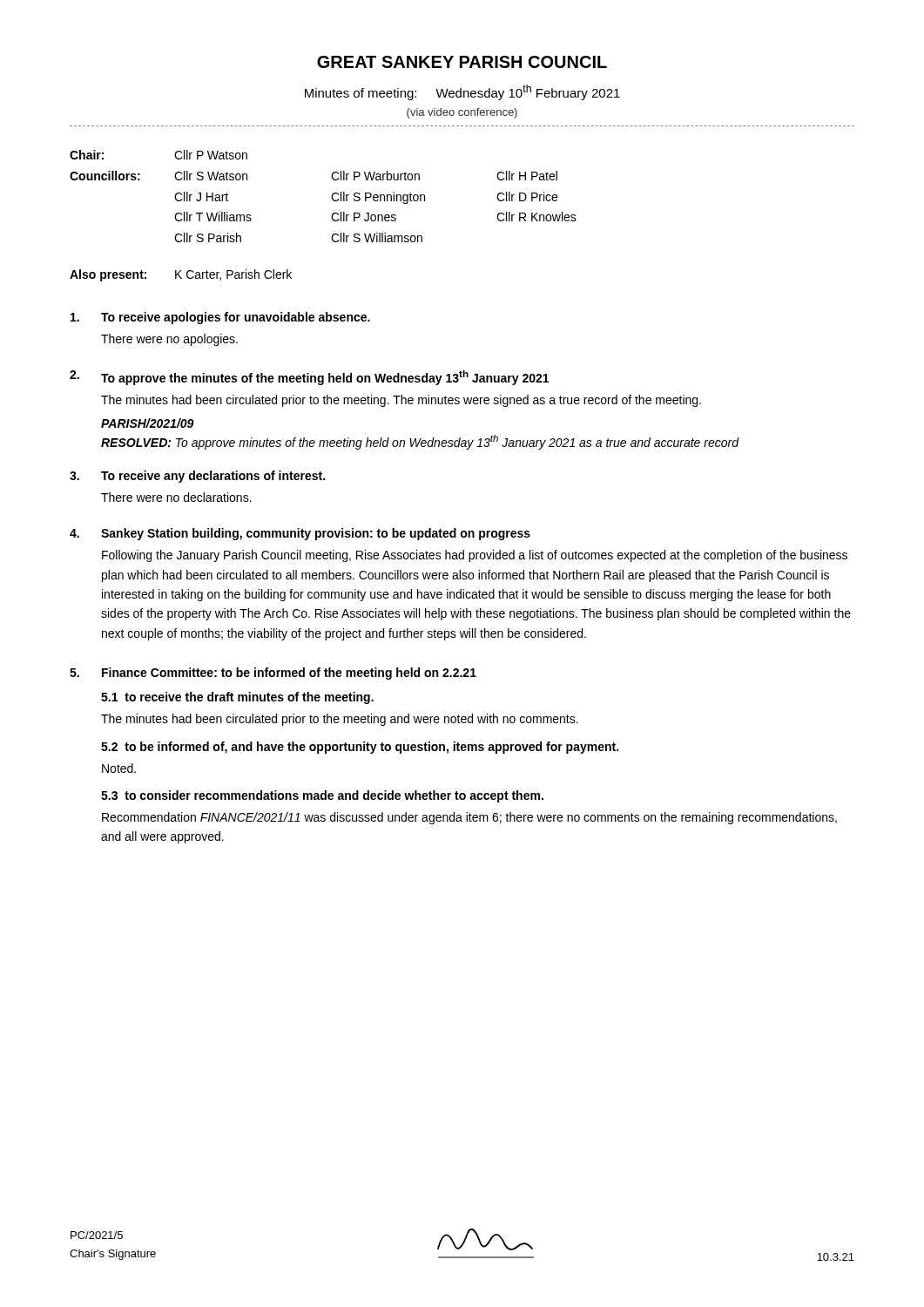
Task: Locate the text block with the text "Chair: Councillors: Cllr"
Action: (x=348, y=197)
